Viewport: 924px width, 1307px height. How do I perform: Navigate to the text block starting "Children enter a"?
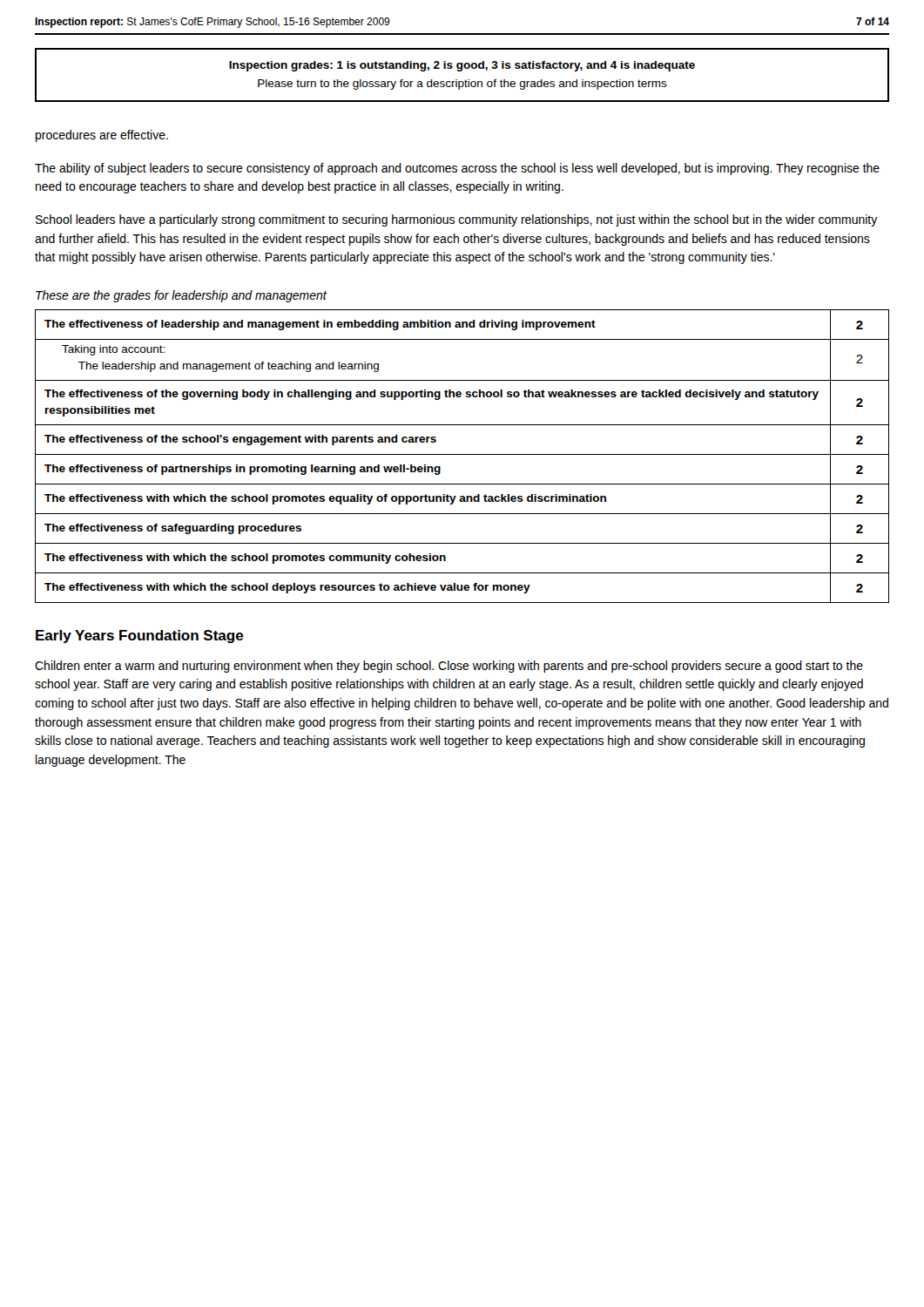[462, 713]
